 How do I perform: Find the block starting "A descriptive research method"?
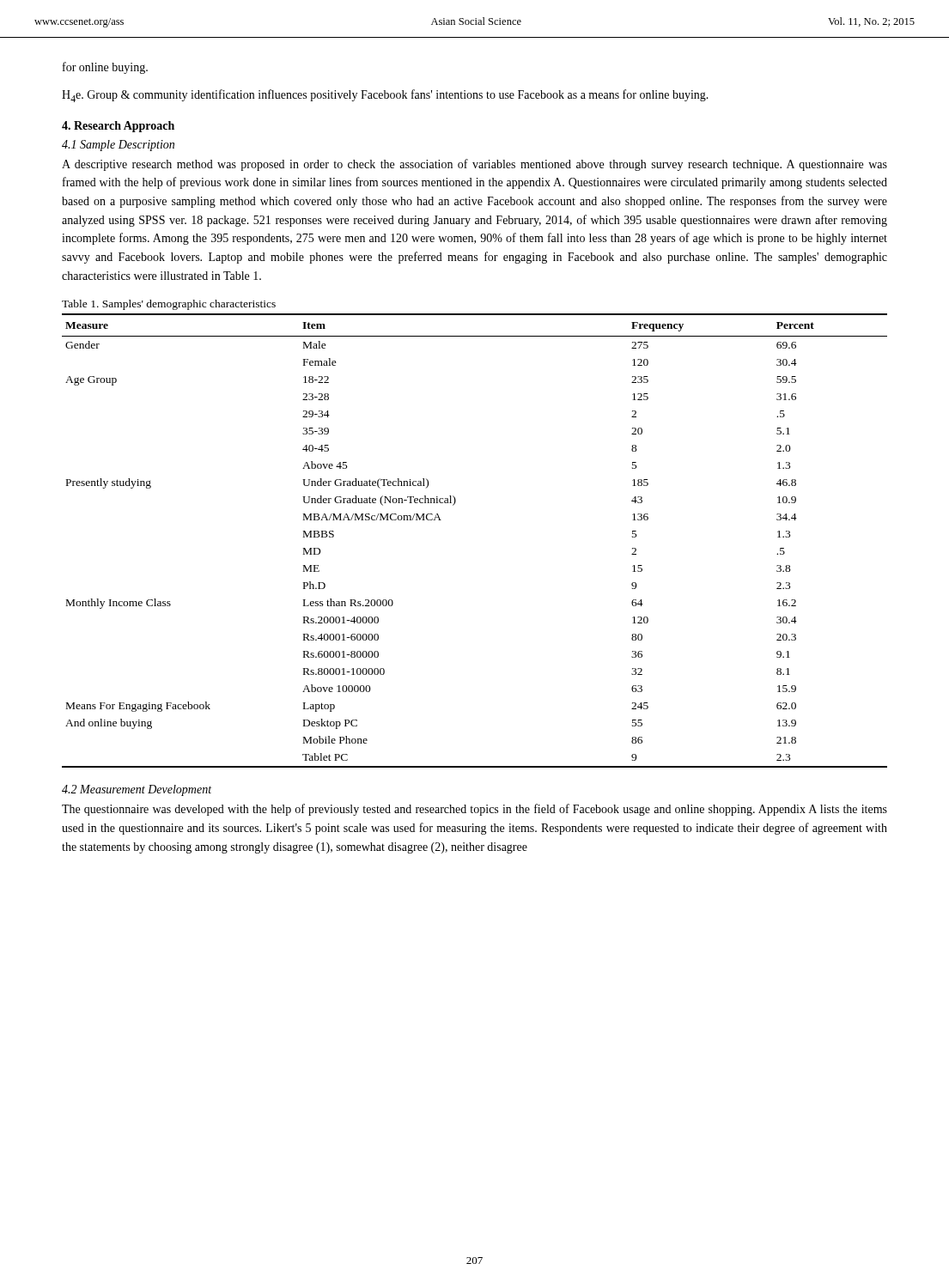(474, 220)
